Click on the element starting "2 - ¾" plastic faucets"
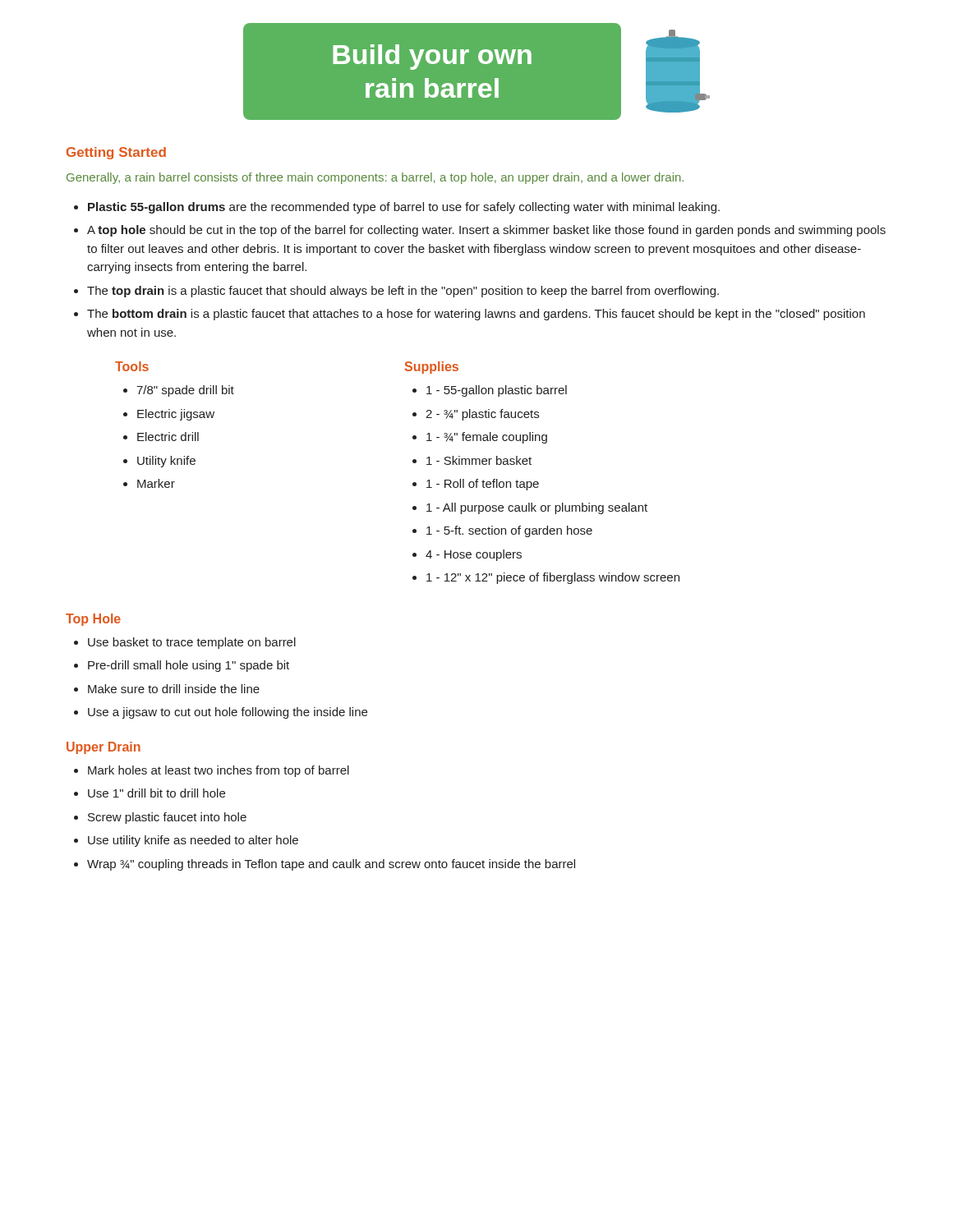Image resolution: width=953 pixels, height=1232 pixels. pos(483,413)
